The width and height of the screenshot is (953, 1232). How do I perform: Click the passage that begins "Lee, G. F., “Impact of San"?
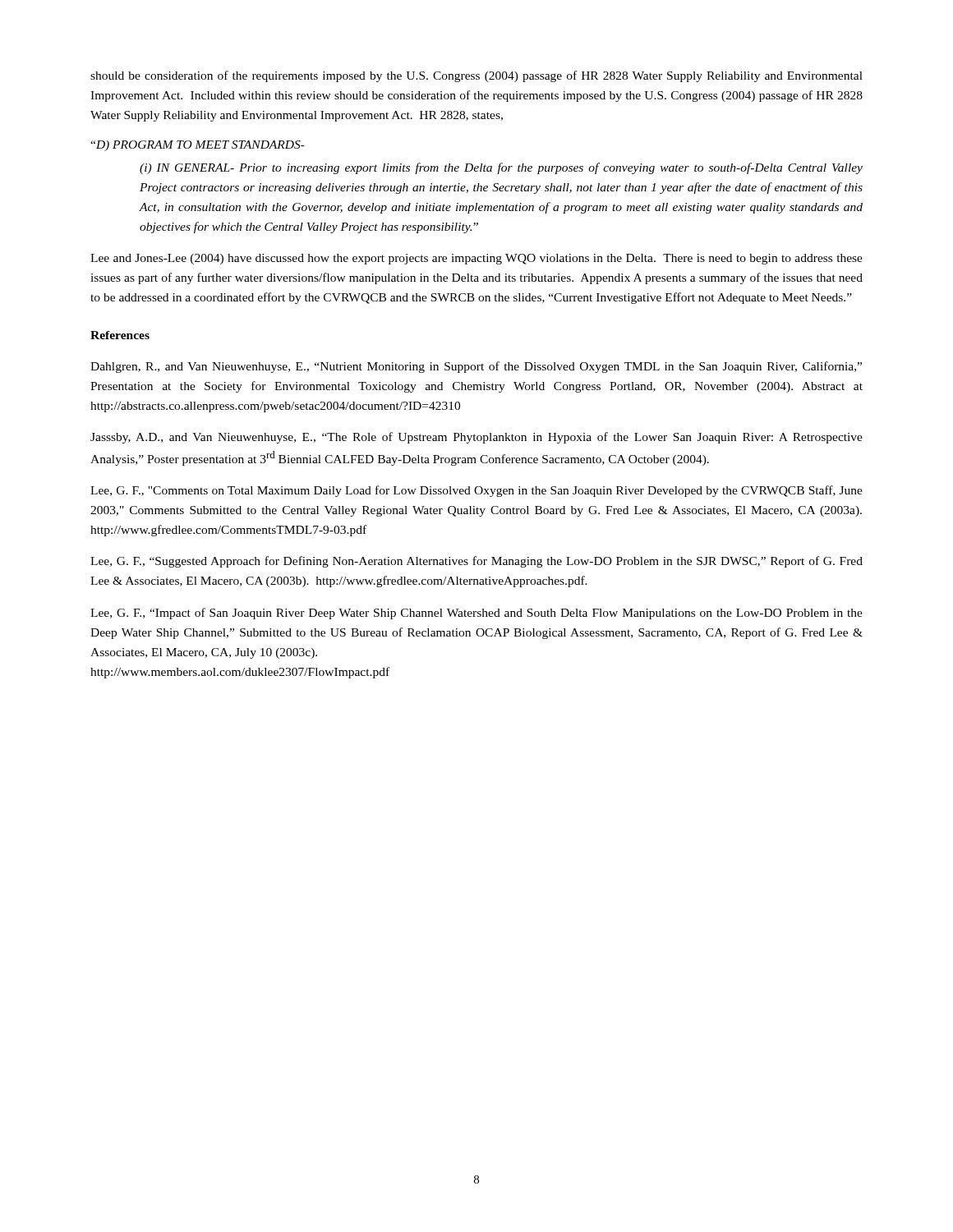[x=476, y=642]
